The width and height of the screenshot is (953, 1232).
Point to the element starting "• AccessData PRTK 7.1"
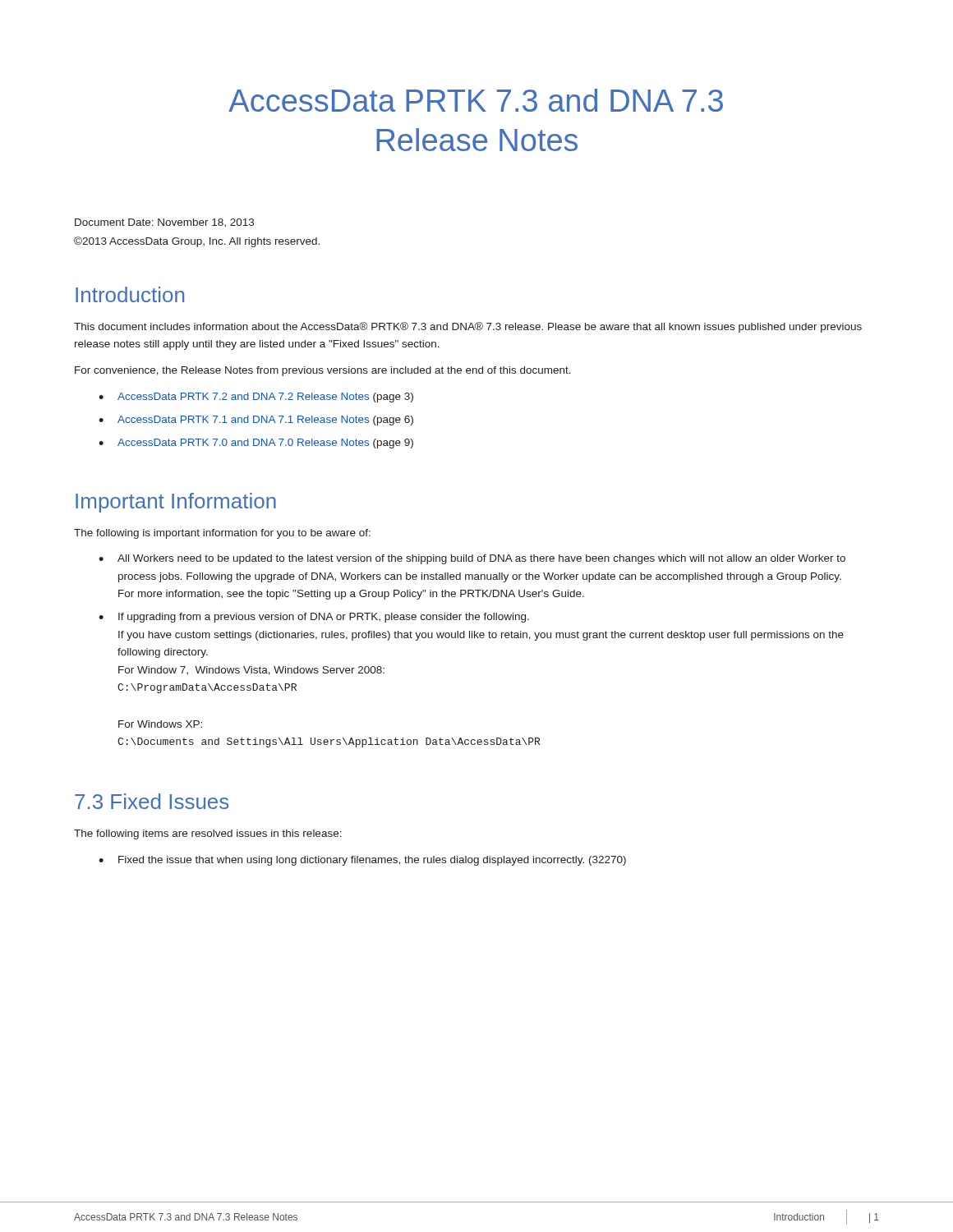256,421
